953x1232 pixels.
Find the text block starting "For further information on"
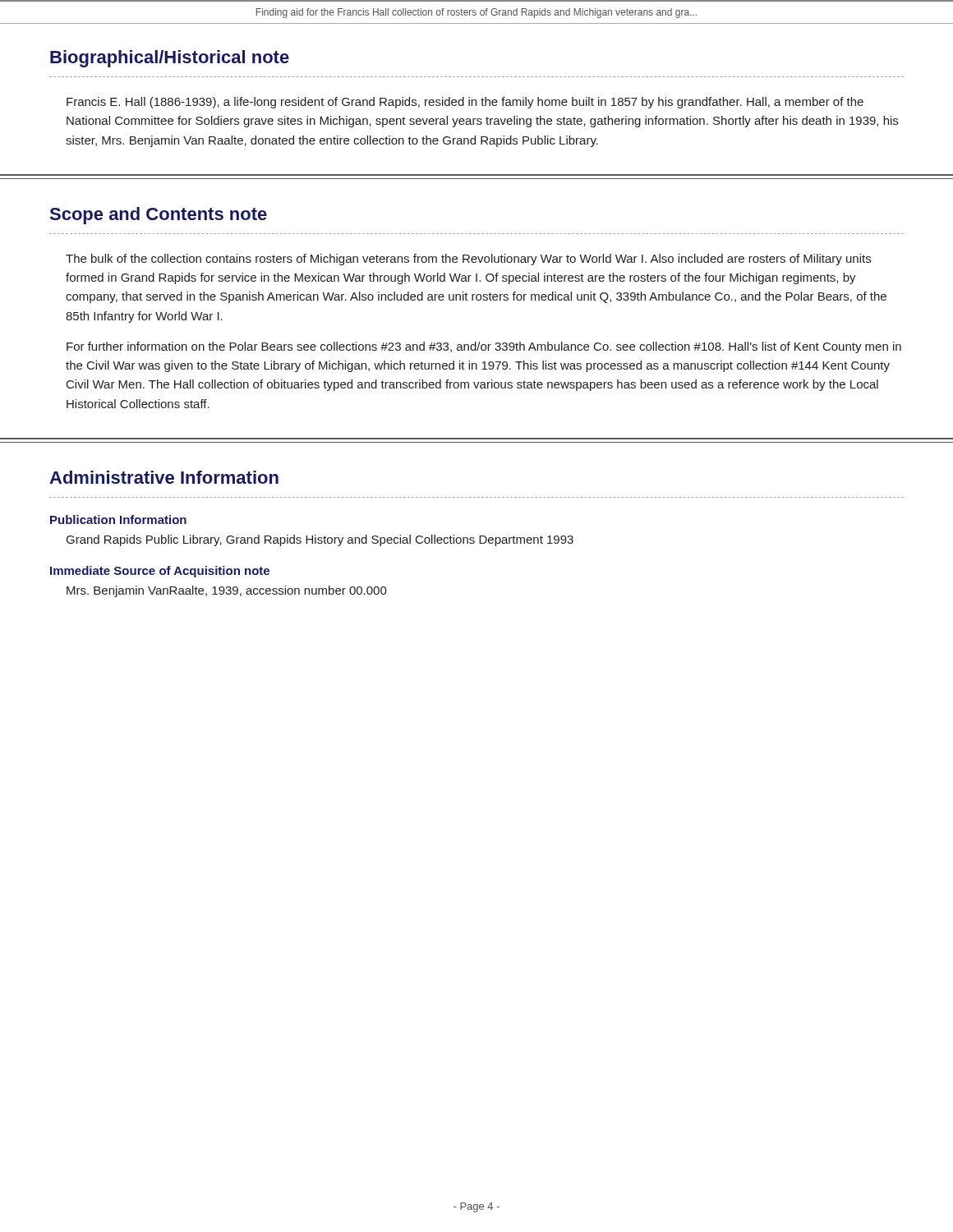tap(484, 375)
